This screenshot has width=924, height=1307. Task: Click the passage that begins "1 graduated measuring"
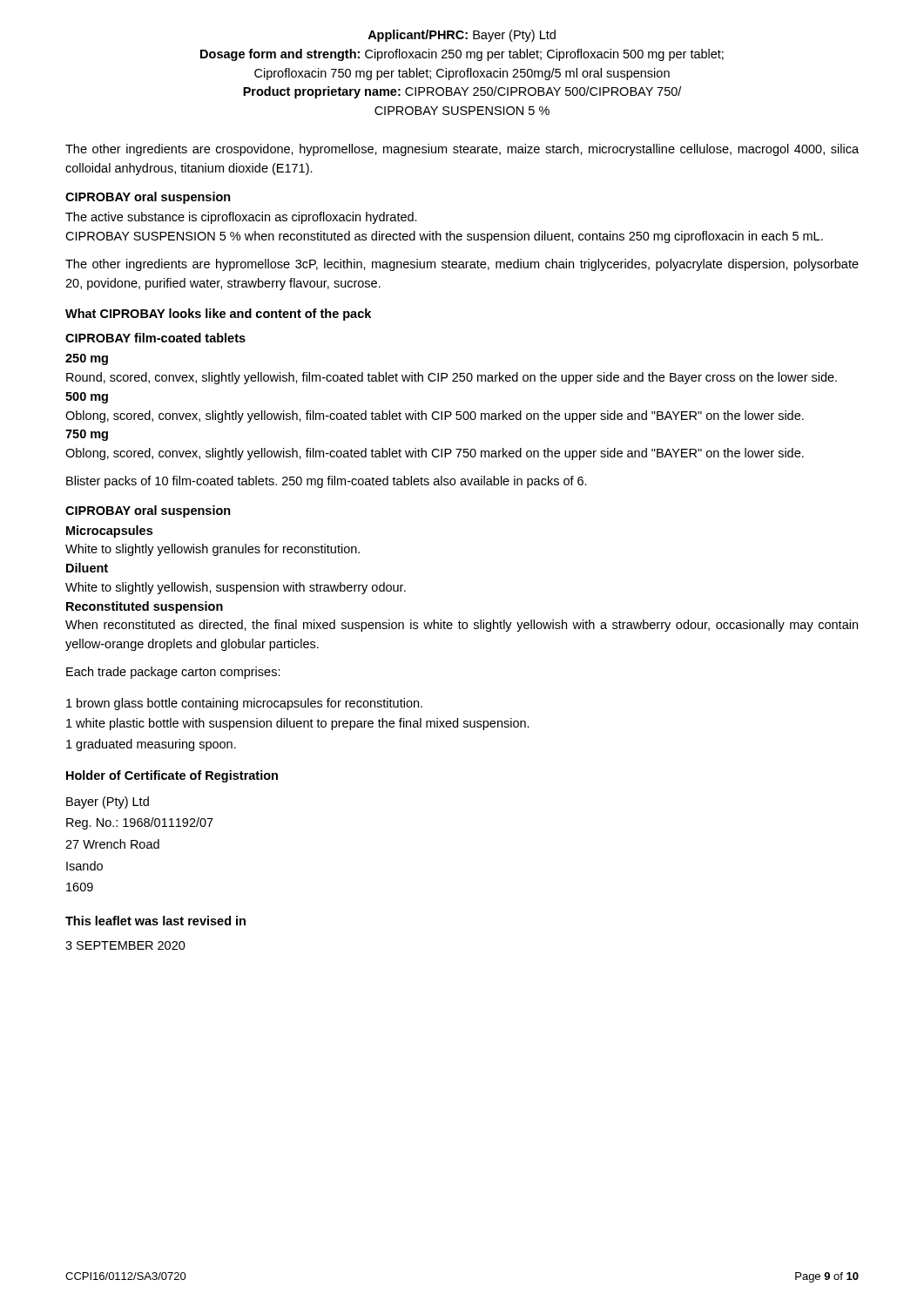pos(151,744)
